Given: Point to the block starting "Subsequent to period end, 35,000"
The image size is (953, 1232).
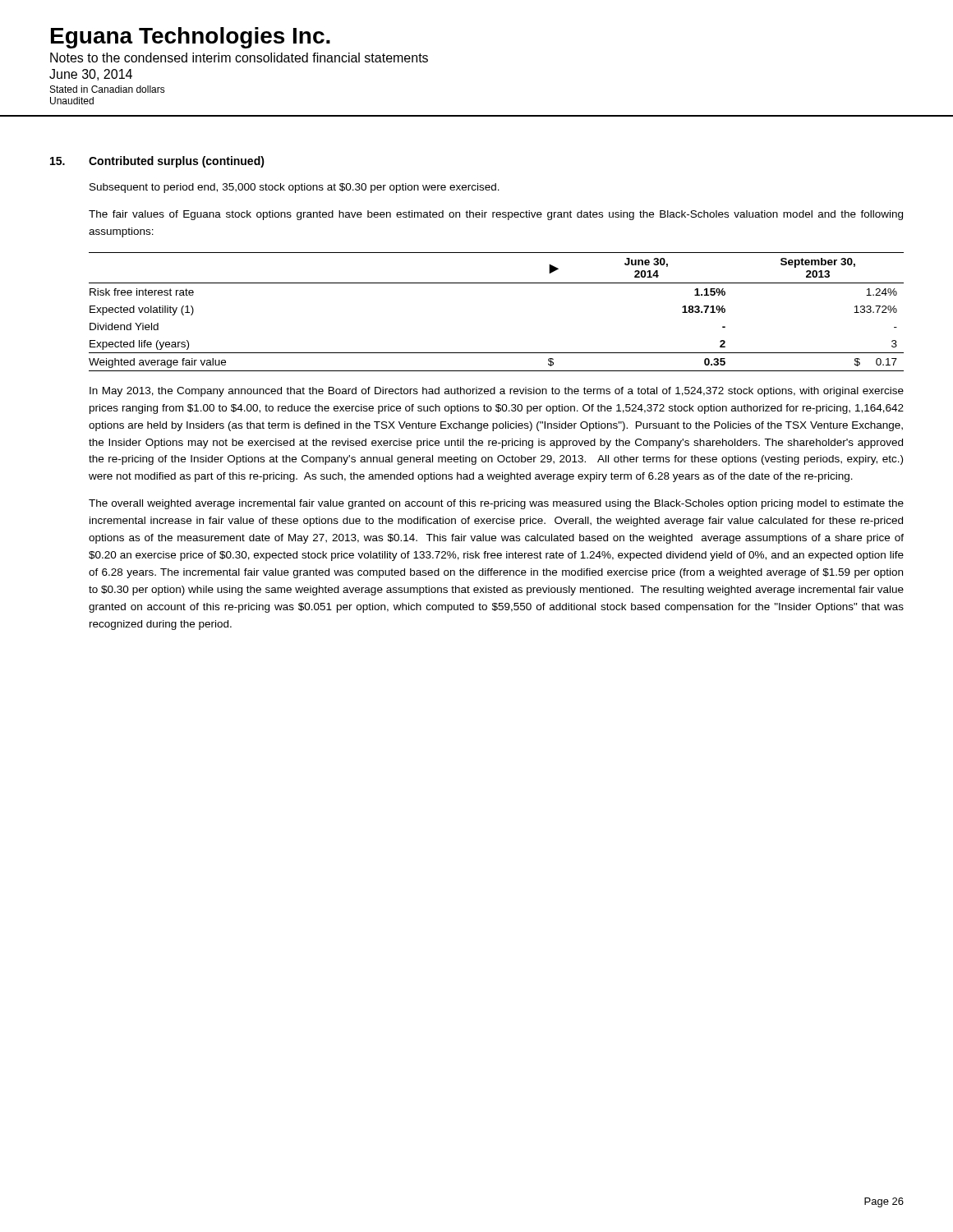Looking at the screenshot, I should tap(294, 187).
